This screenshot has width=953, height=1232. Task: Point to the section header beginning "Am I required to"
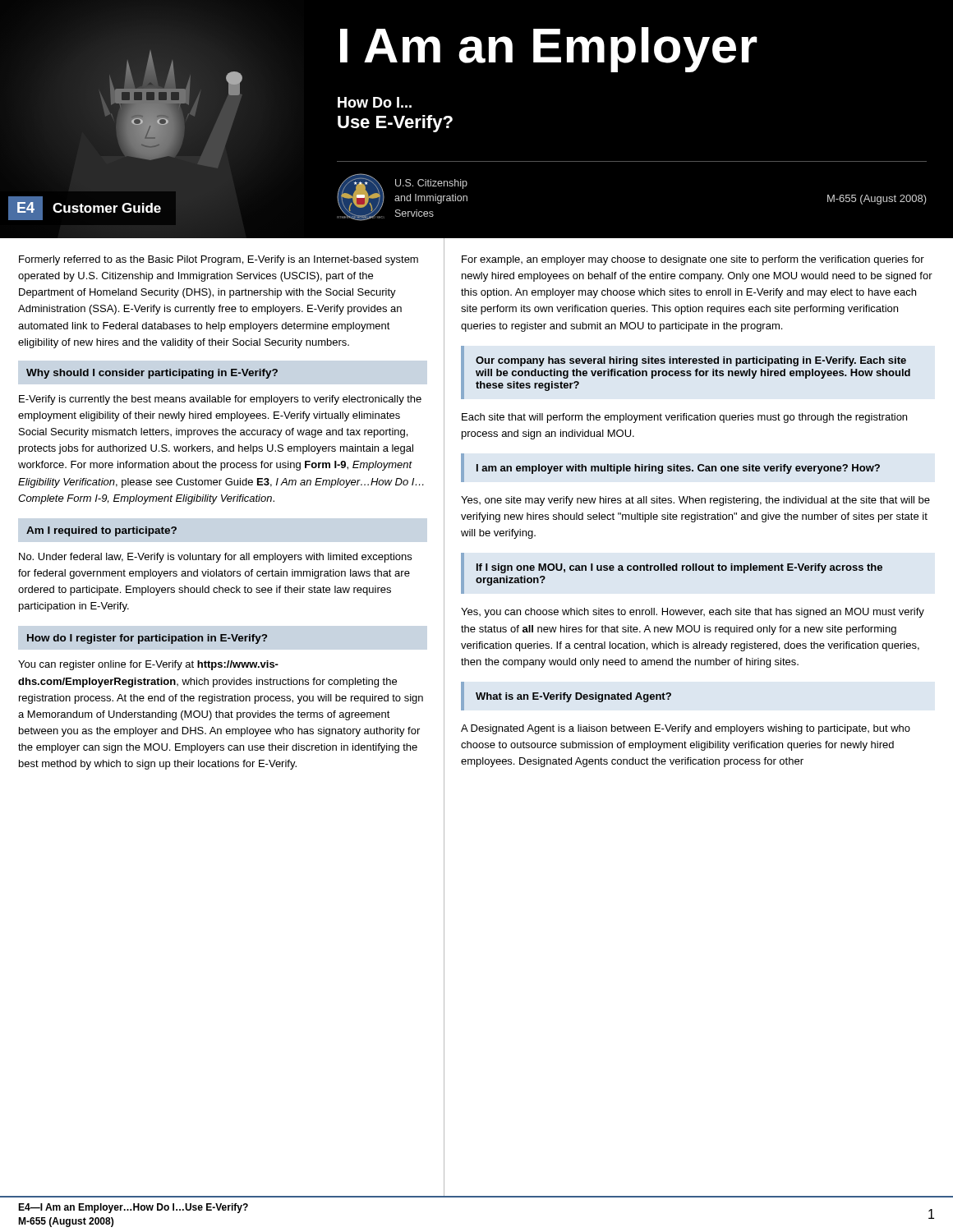pos(102,530)
